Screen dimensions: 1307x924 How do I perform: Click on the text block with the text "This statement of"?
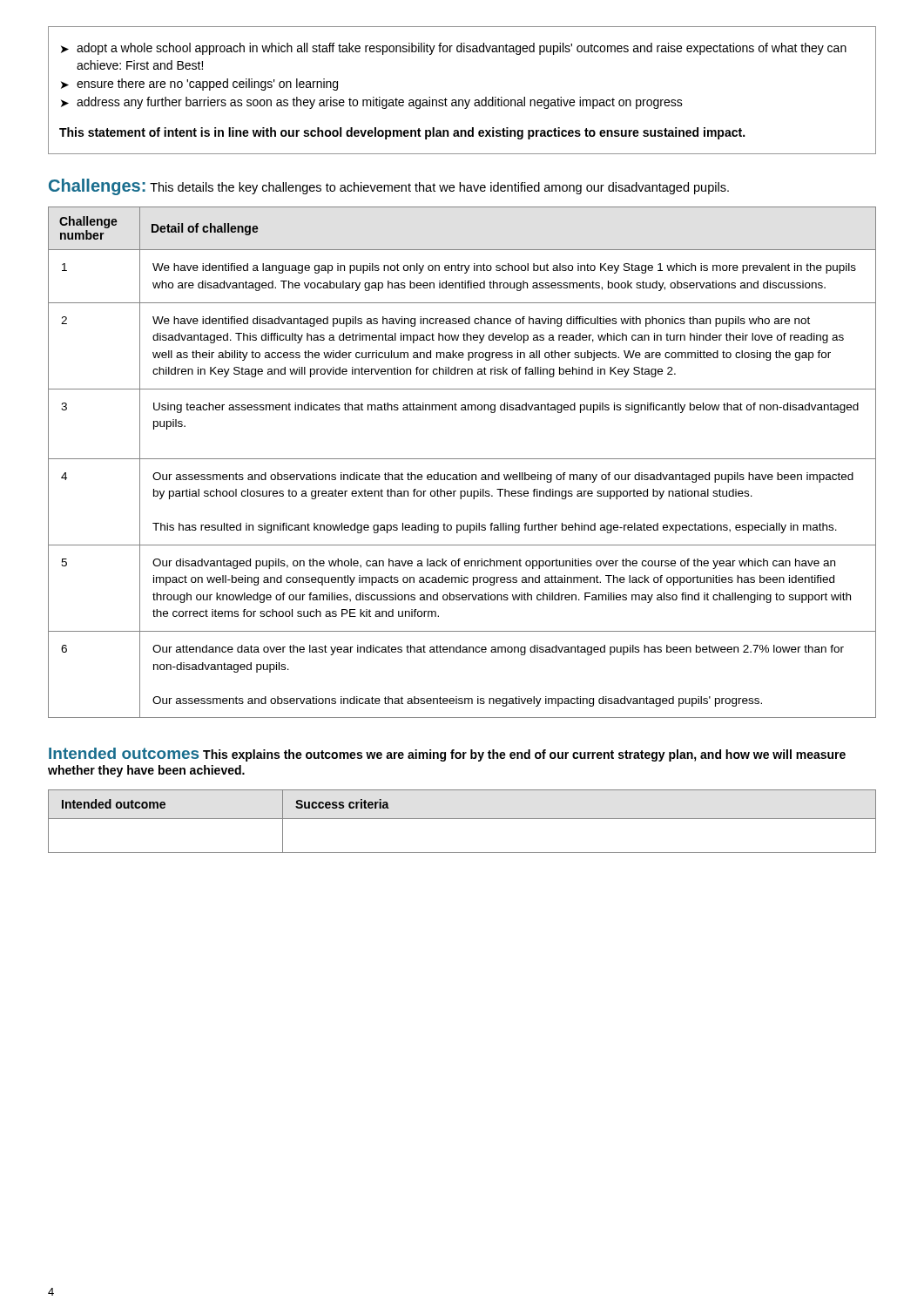coord(402,133)
